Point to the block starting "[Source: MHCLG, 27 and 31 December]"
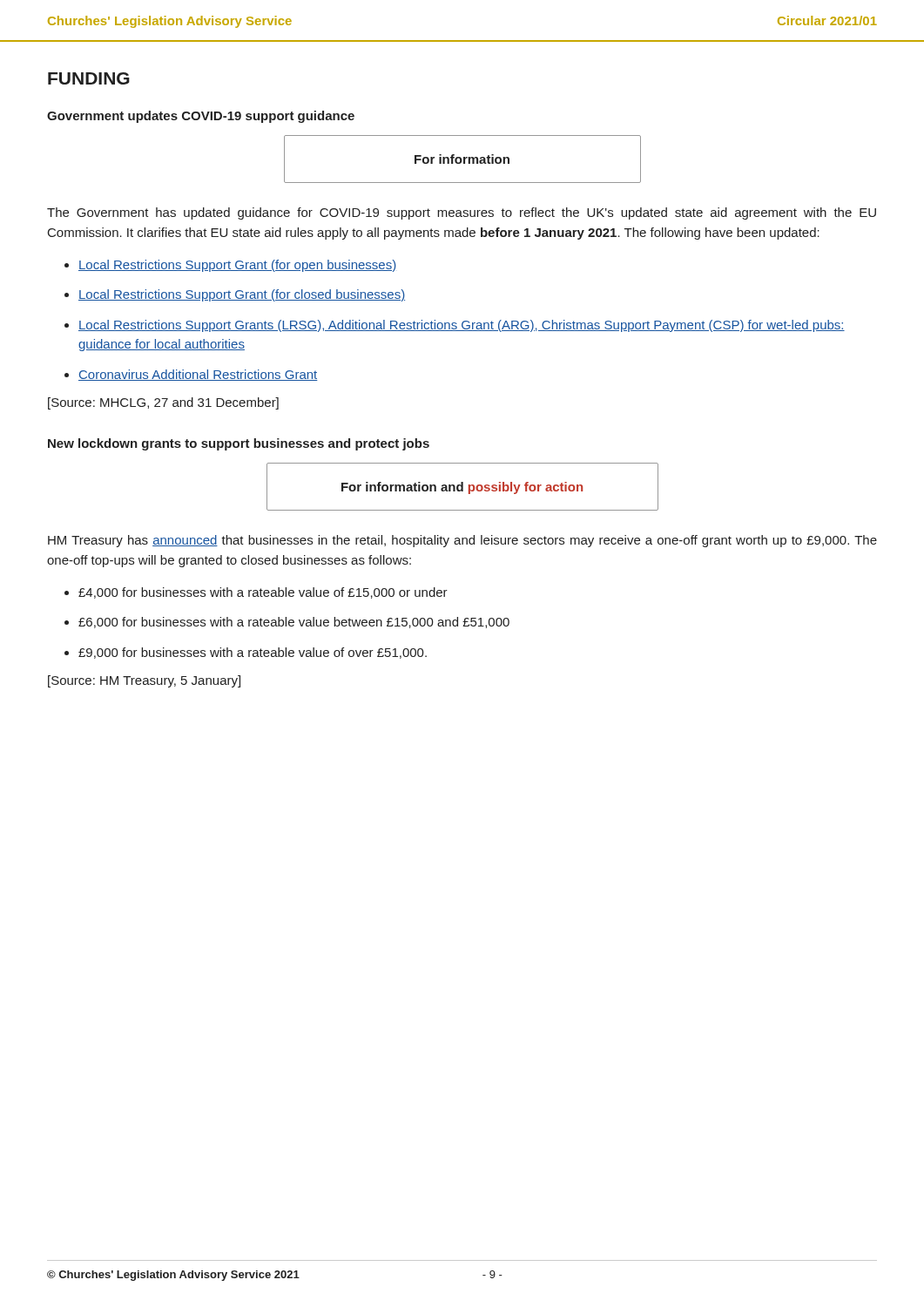The image size is (924, 1307). tap(163, 402)
